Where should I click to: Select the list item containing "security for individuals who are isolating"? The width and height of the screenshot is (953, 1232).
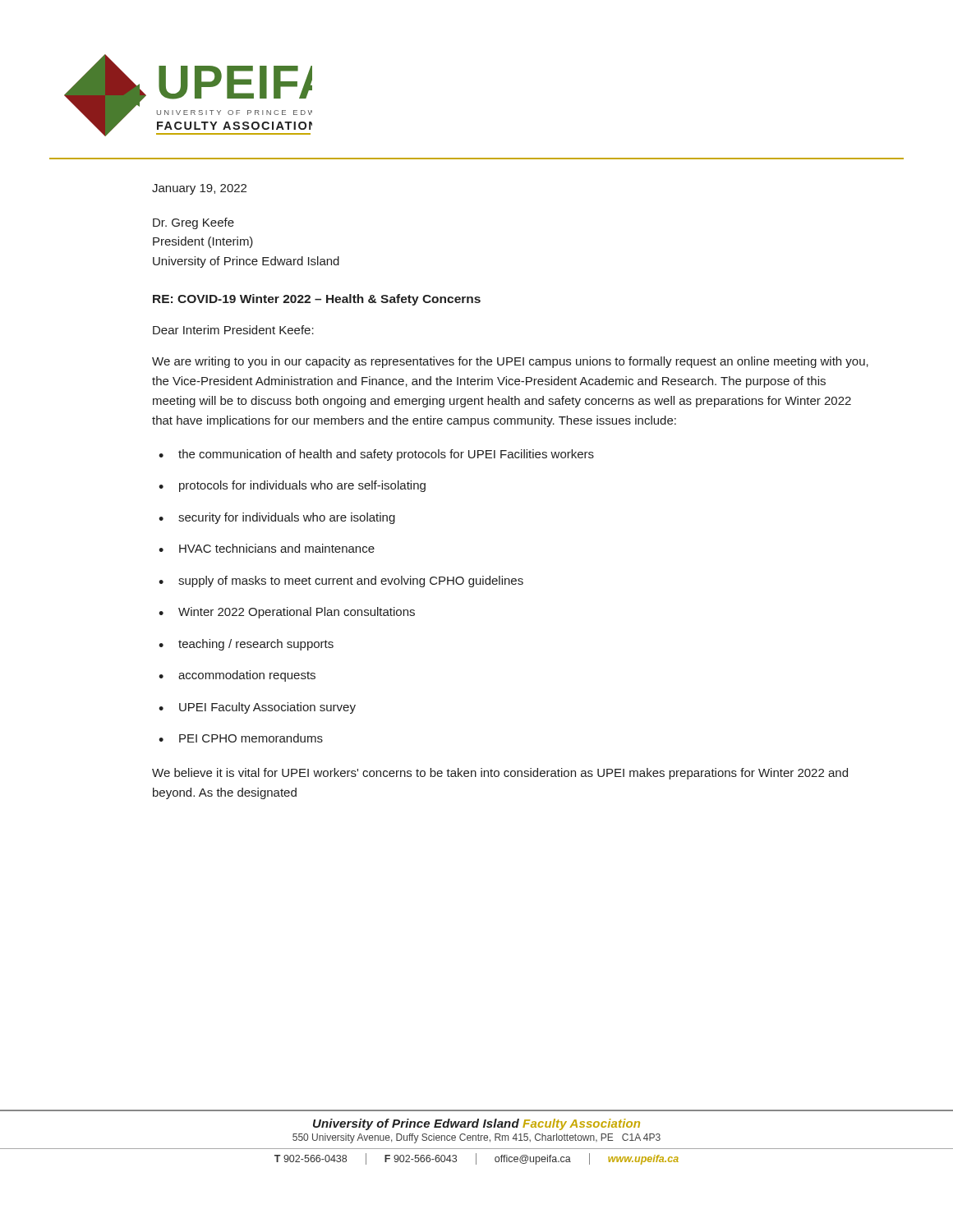pos(287,517)
